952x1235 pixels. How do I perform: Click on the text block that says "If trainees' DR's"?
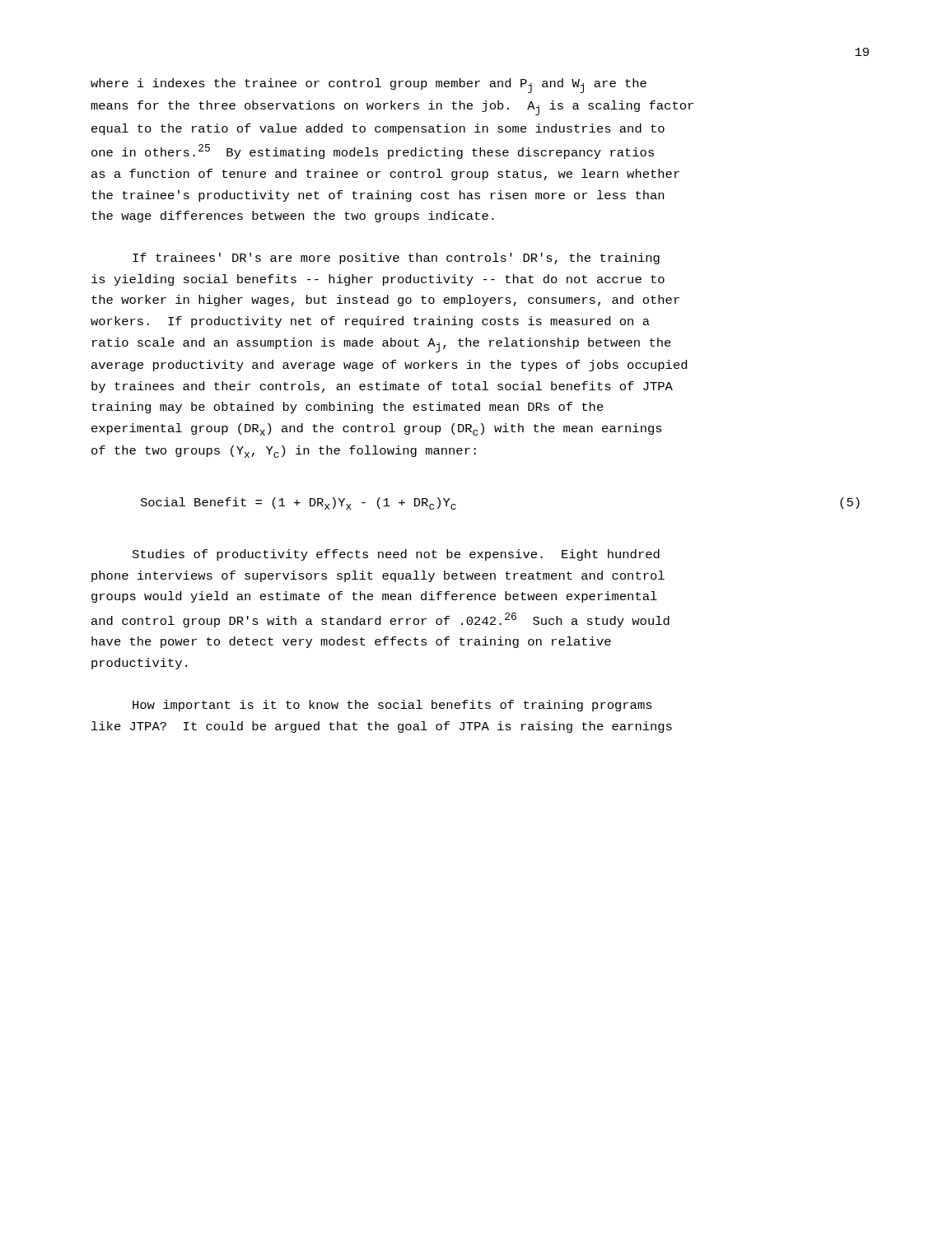[x=389, y=356]
